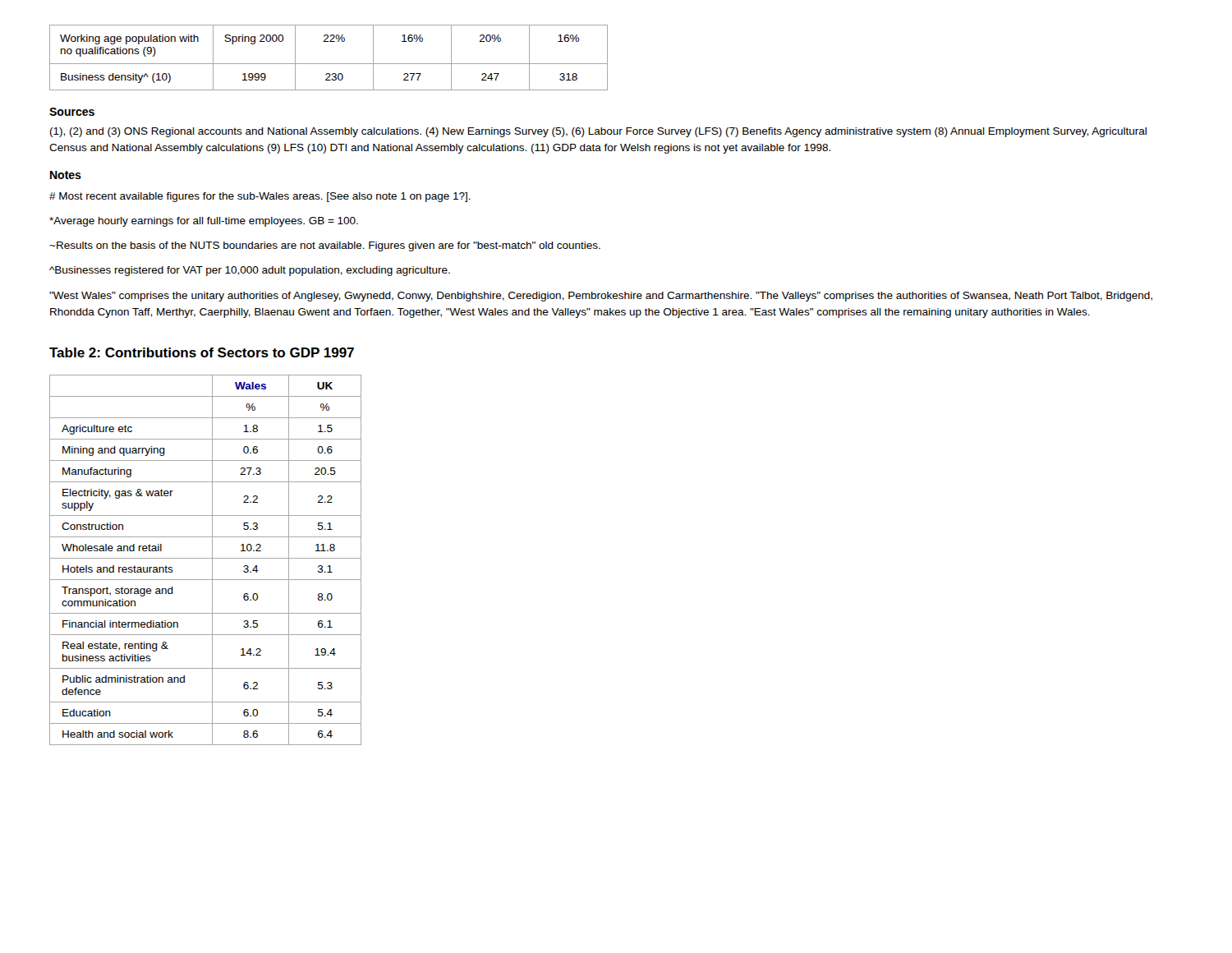
Task: Locate the list item containing "^Businesses registered for VAT per 10,000 adult"
Action: click(250, 270)
